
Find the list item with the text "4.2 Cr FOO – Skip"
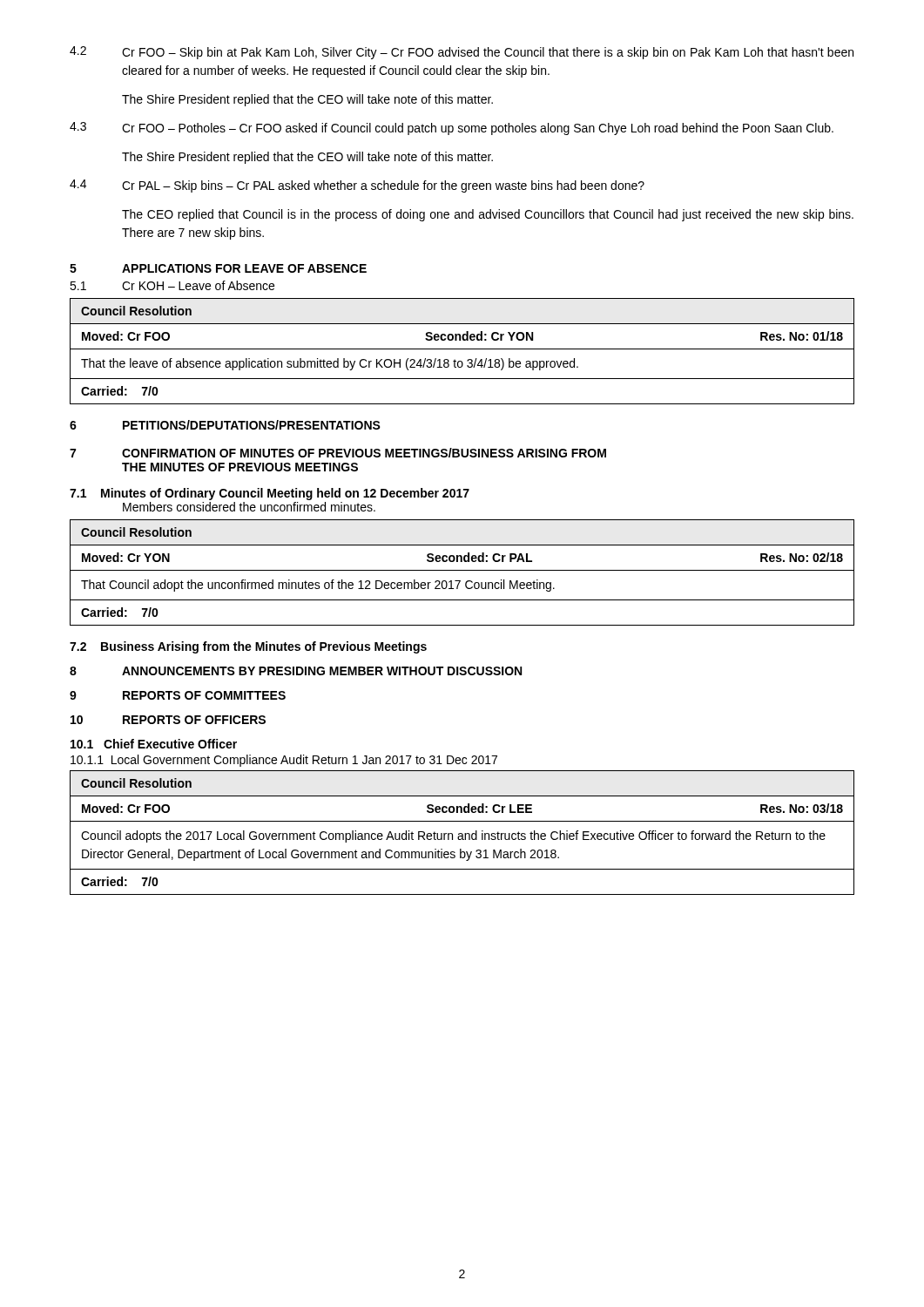(462, 62)
